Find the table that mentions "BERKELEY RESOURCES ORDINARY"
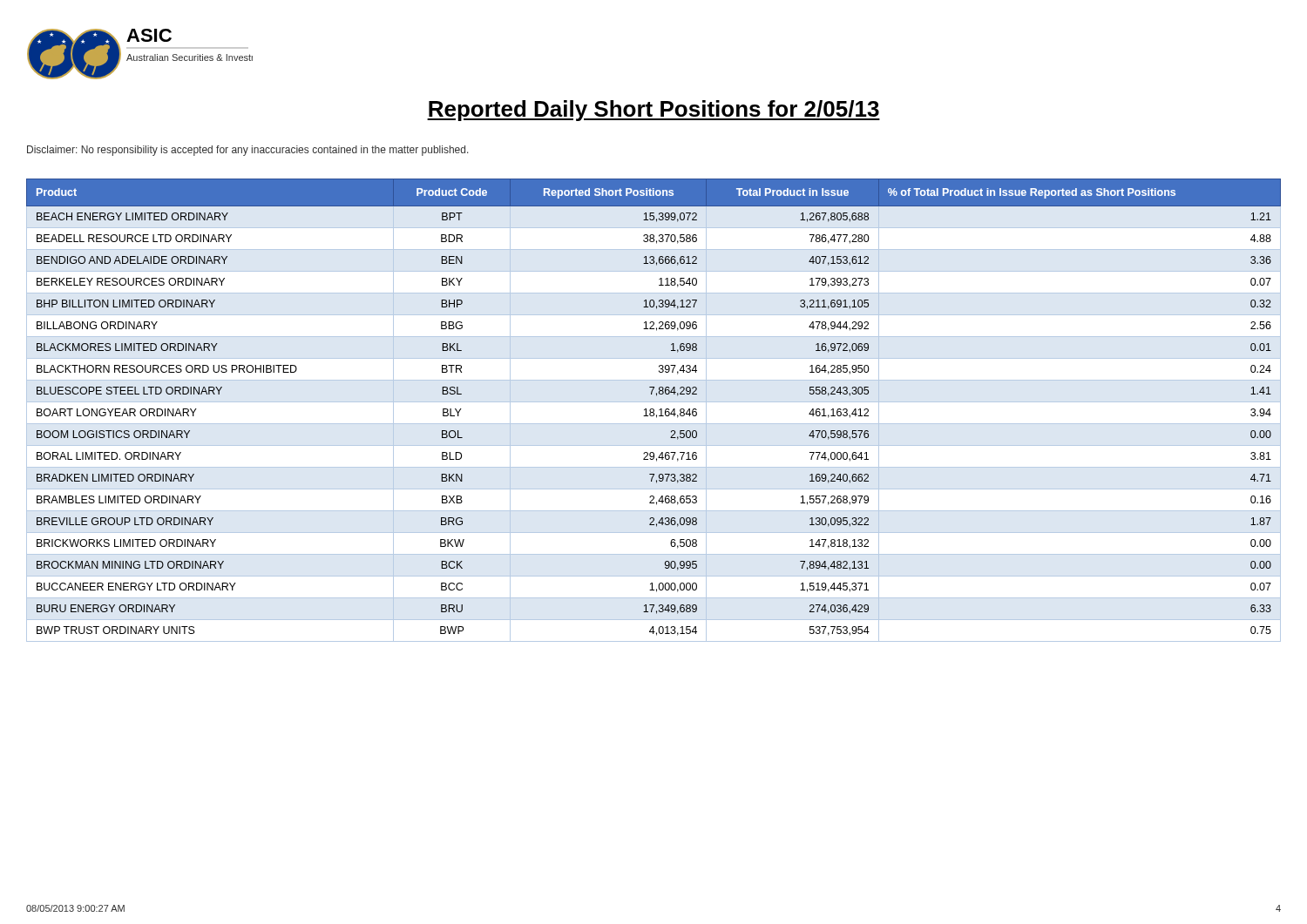 point(654,410)
